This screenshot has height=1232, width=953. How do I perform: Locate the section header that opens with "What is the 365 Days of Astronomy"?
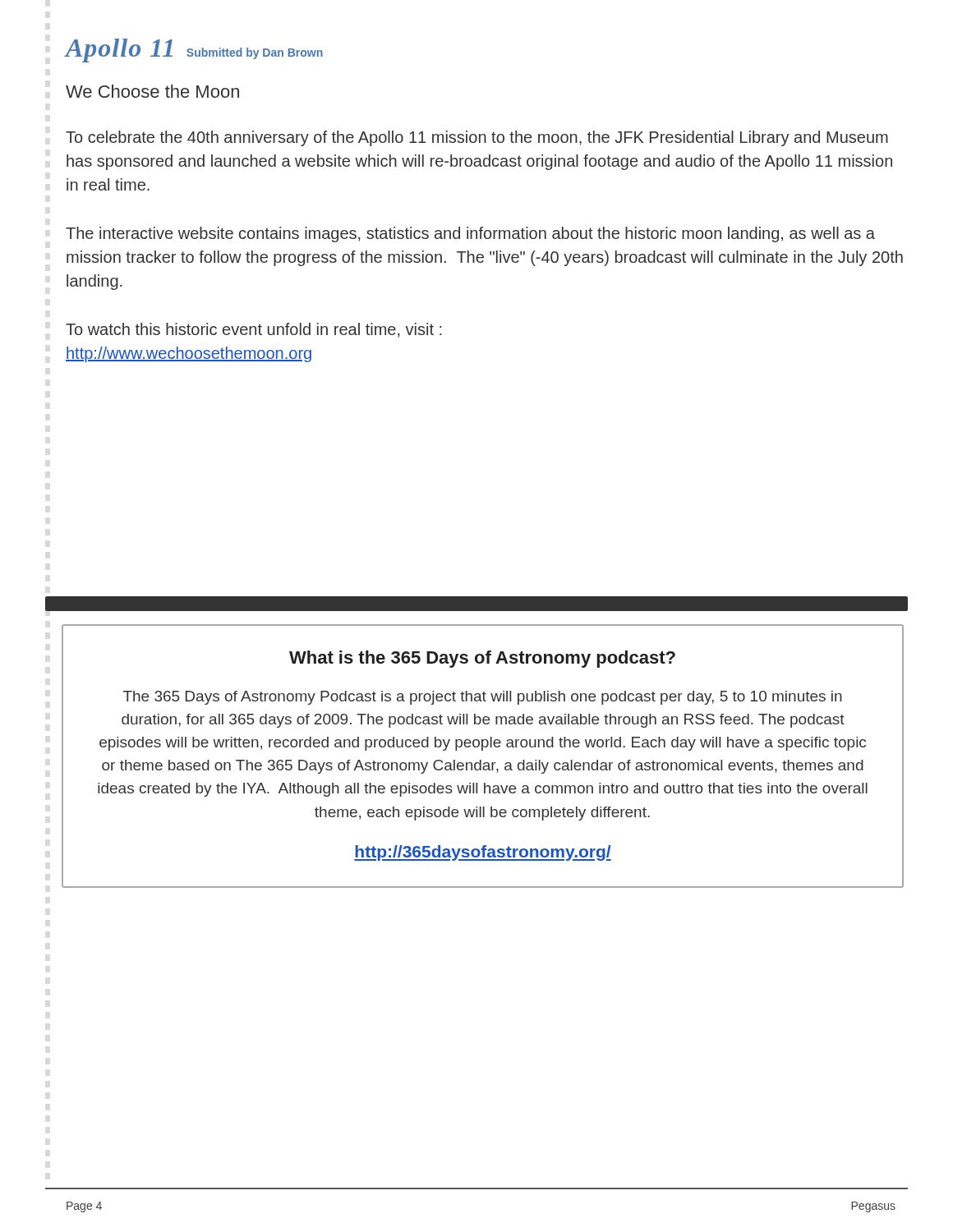[x=483, y=657]
